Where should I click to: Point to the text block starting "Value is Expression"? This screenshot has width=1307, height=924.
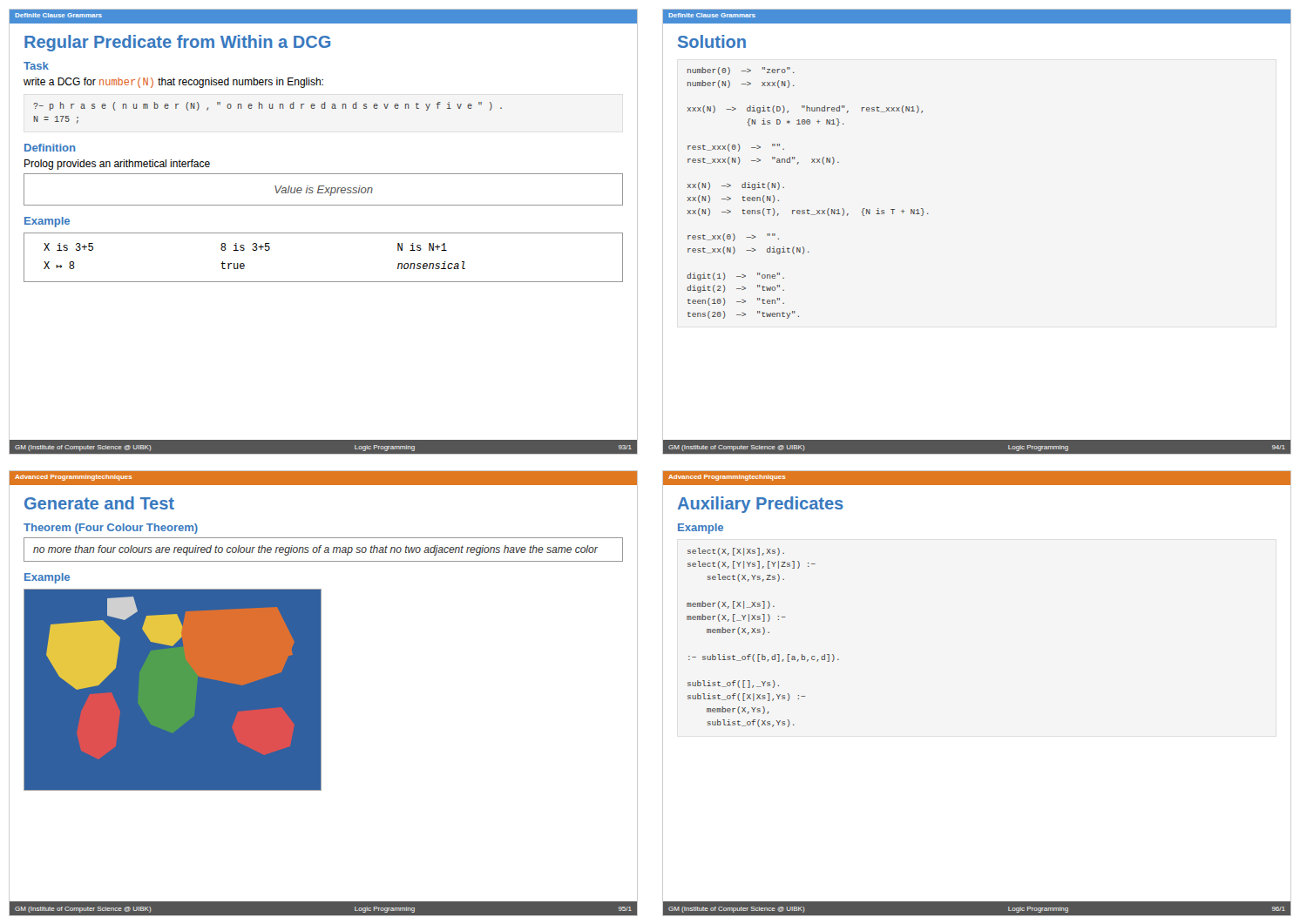click(323, 189)
